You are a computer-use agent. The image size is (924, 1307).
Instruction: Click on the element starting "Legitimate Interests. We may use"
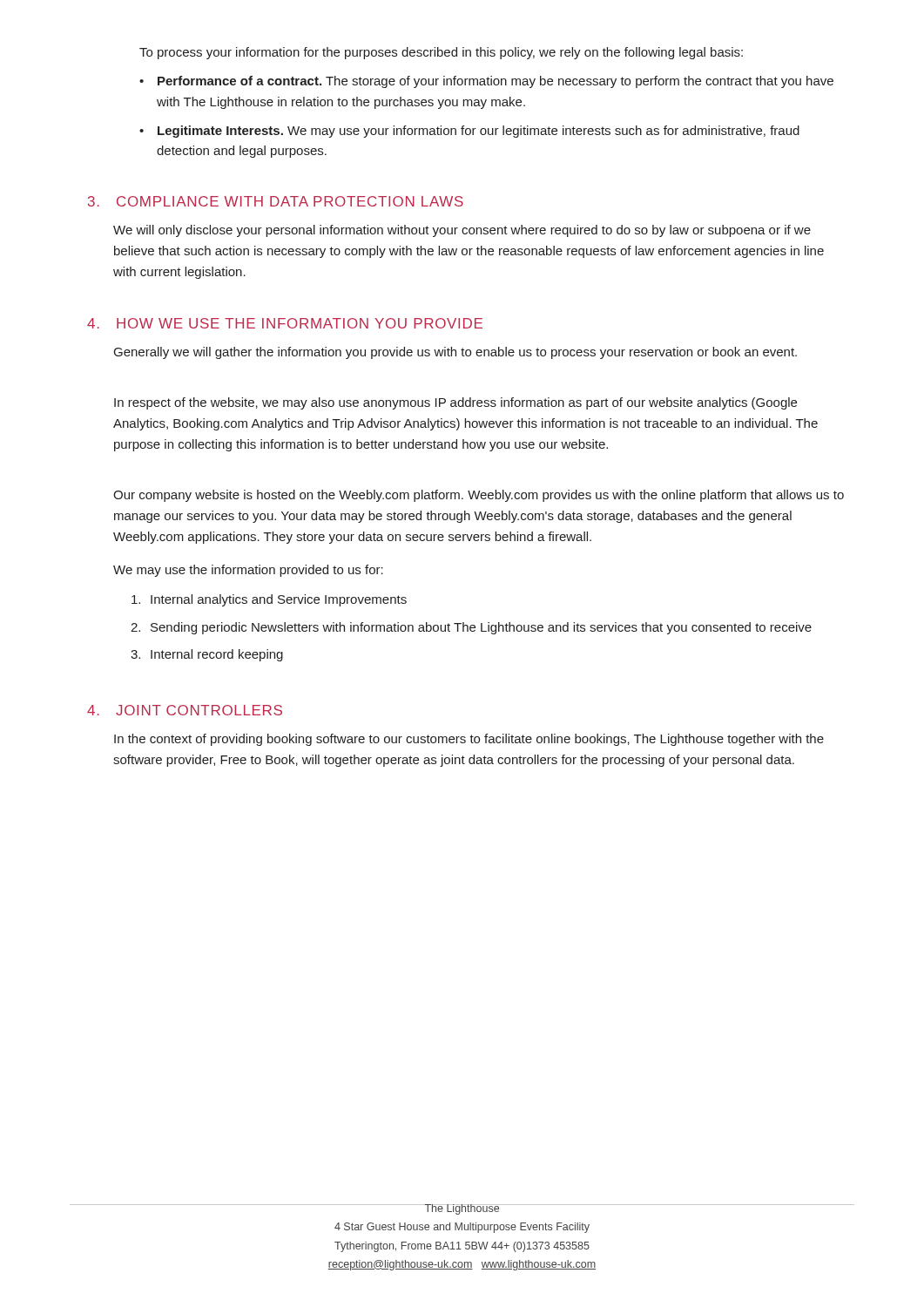click(478, 140)
